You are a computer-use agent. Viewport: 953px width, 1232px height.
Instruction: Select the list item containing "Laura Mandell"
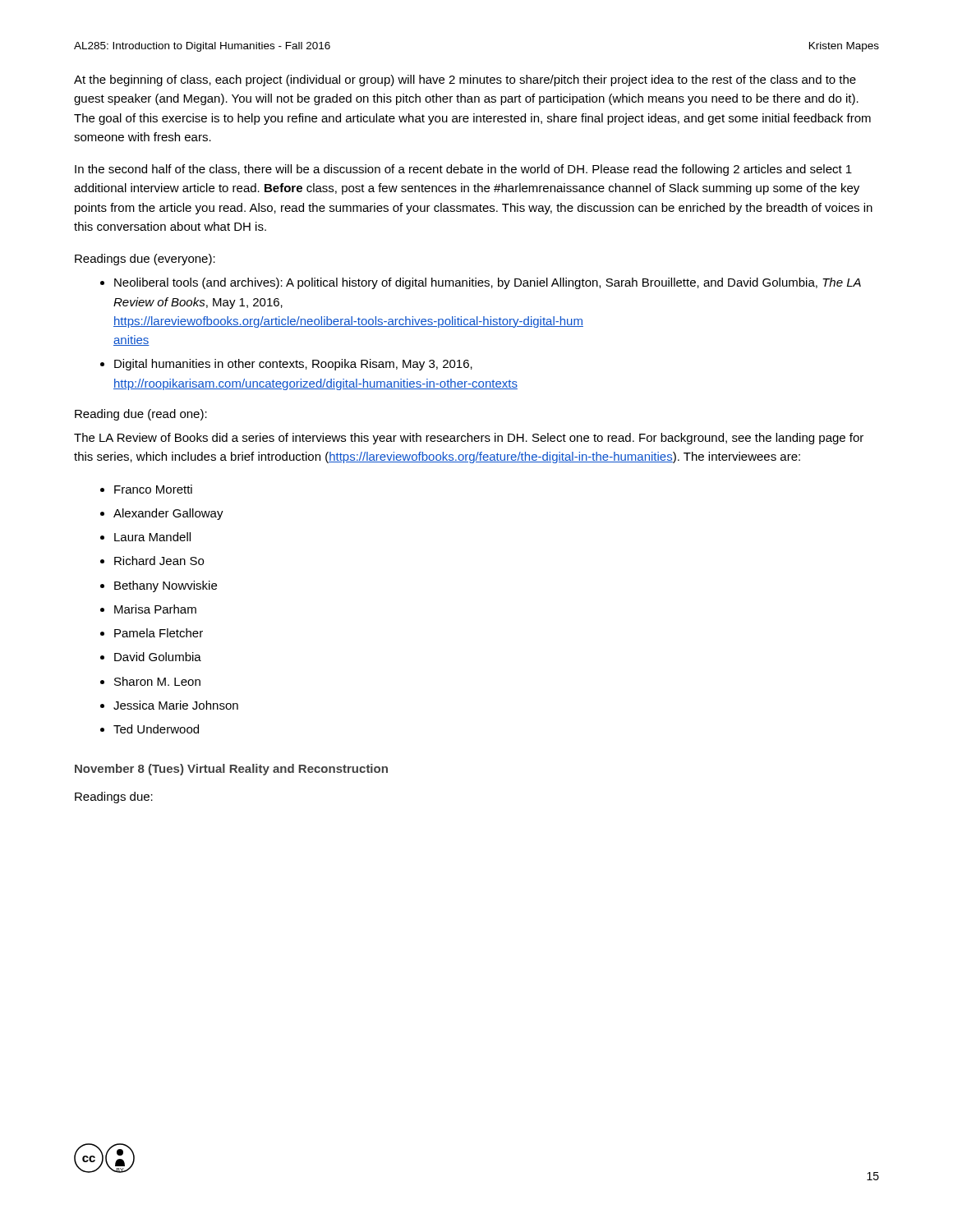click(x=152, y=537)
